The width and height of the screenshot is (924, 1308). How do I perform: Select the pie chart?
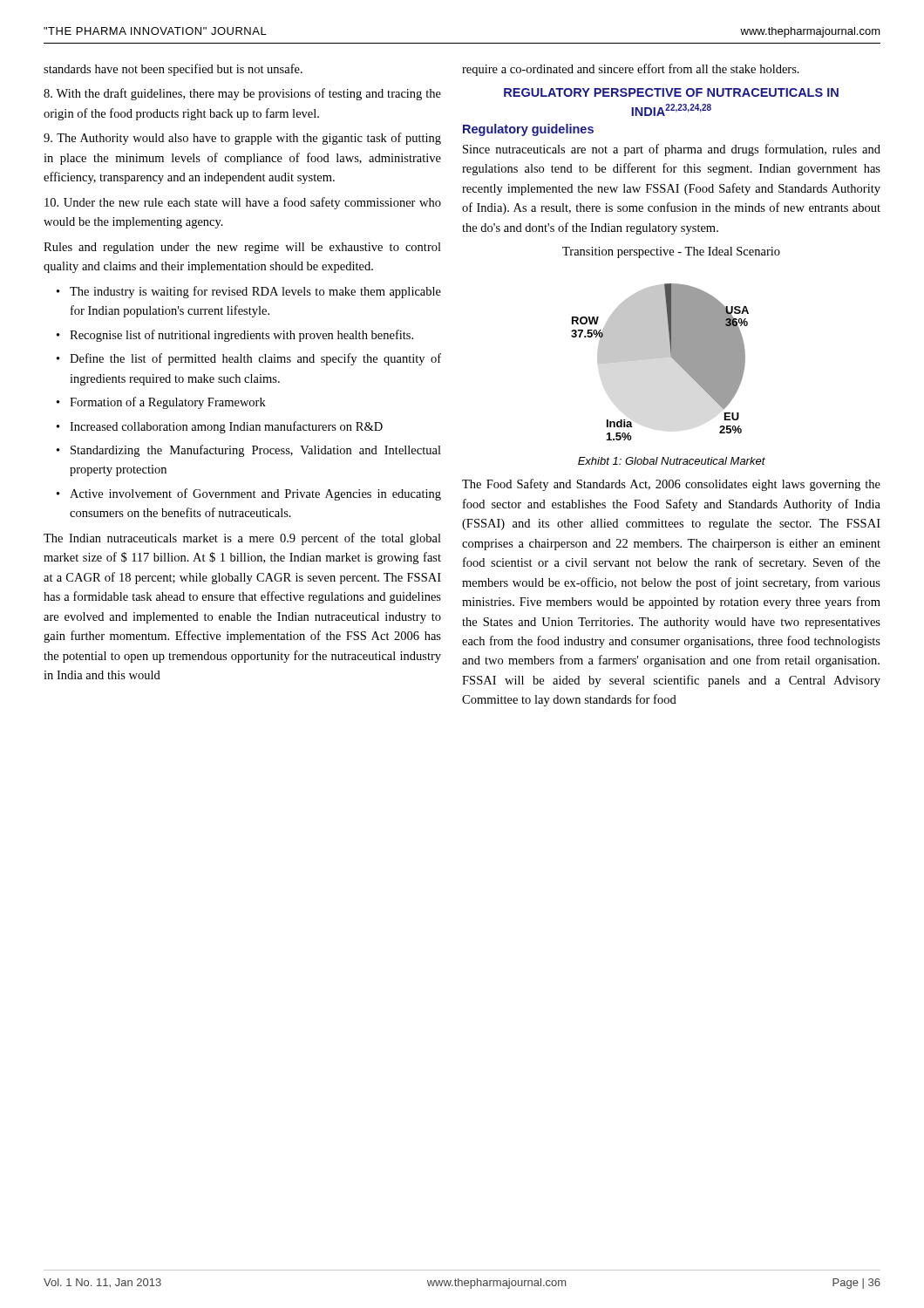(671, 367)
